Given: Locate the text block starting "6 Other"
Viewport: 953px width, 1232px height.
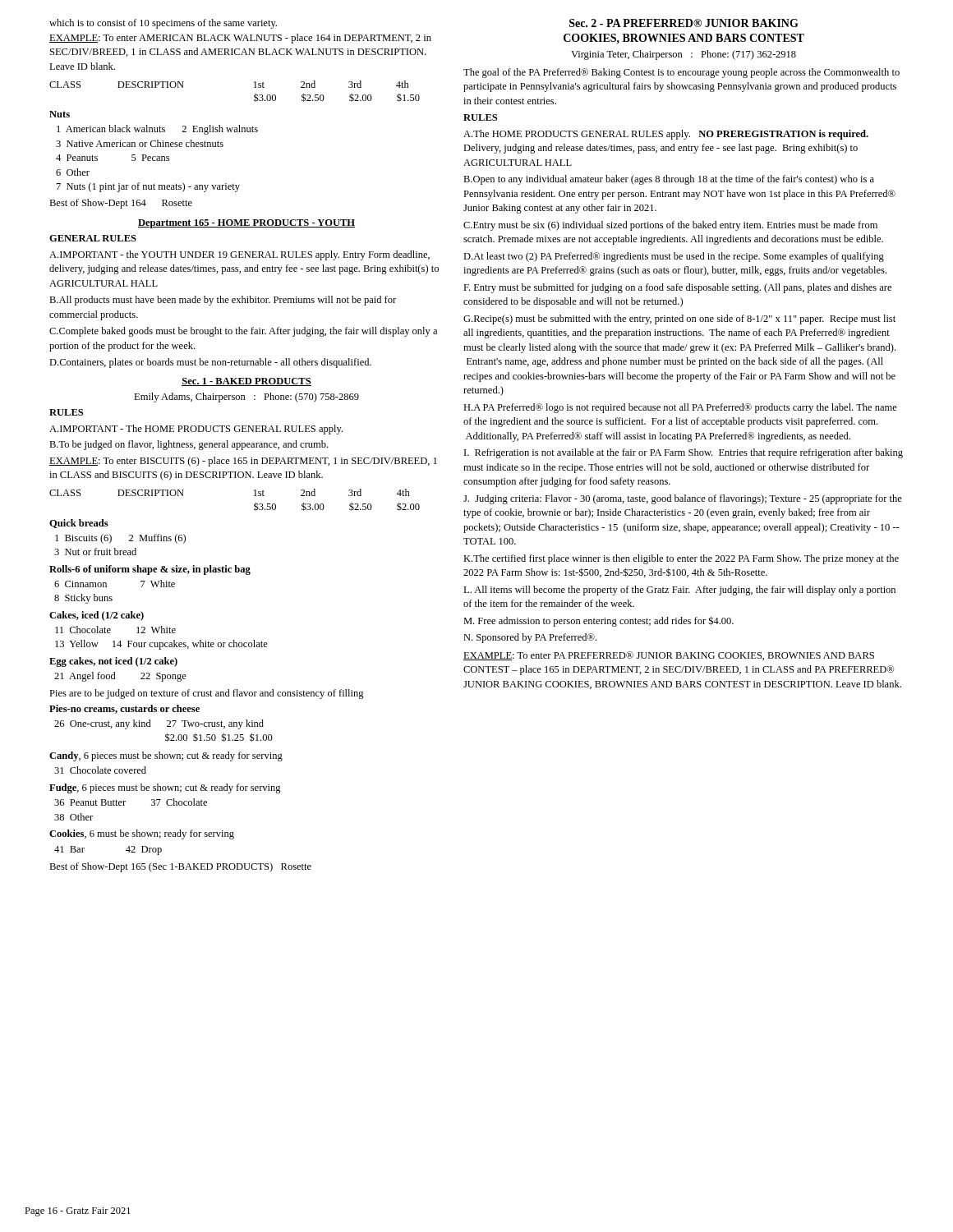Looking at the screenshot, I should [x=73, y=172].
